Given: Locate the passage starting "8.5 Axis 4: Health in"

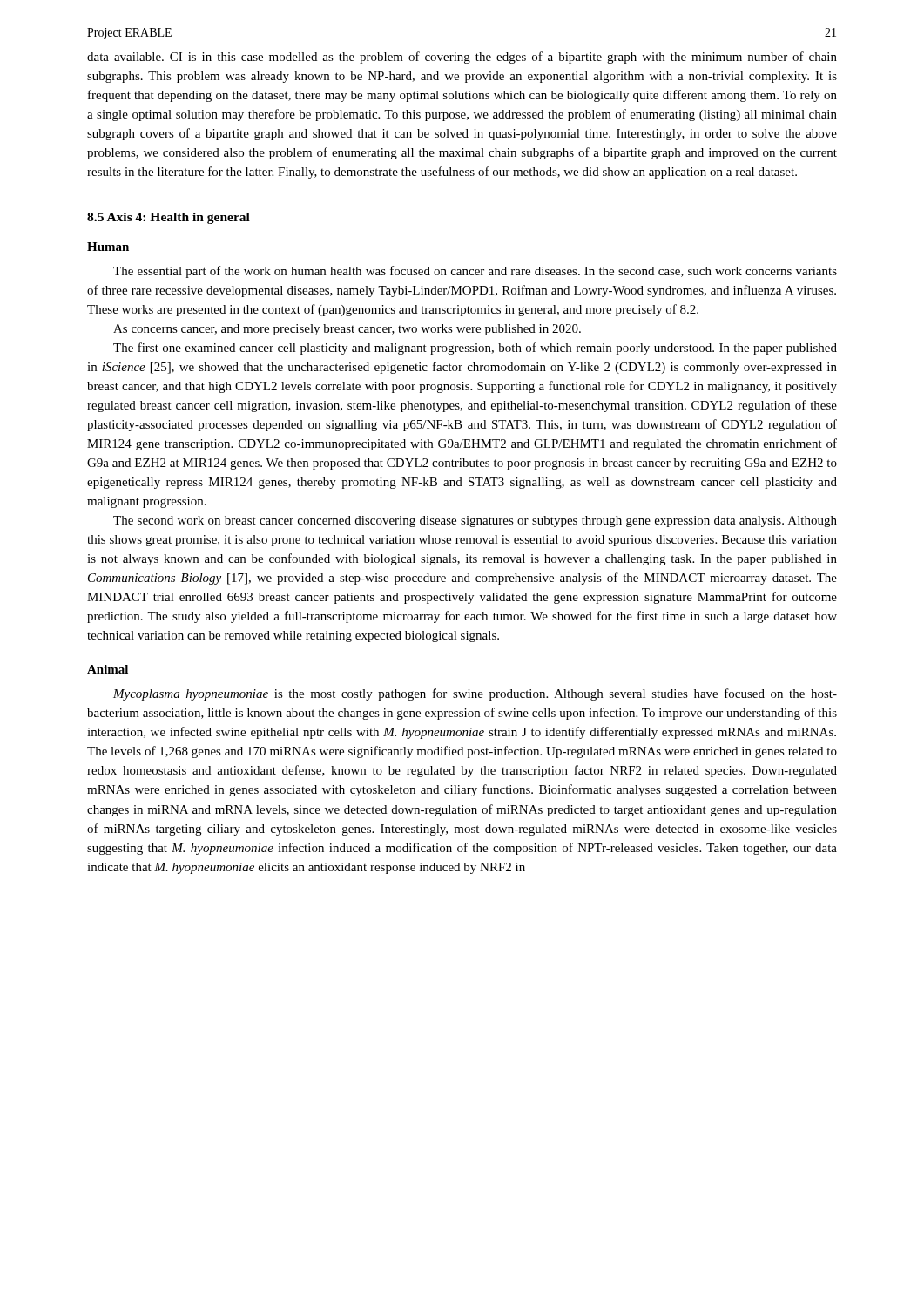Looking at the screenshot, I should (168, 217).
